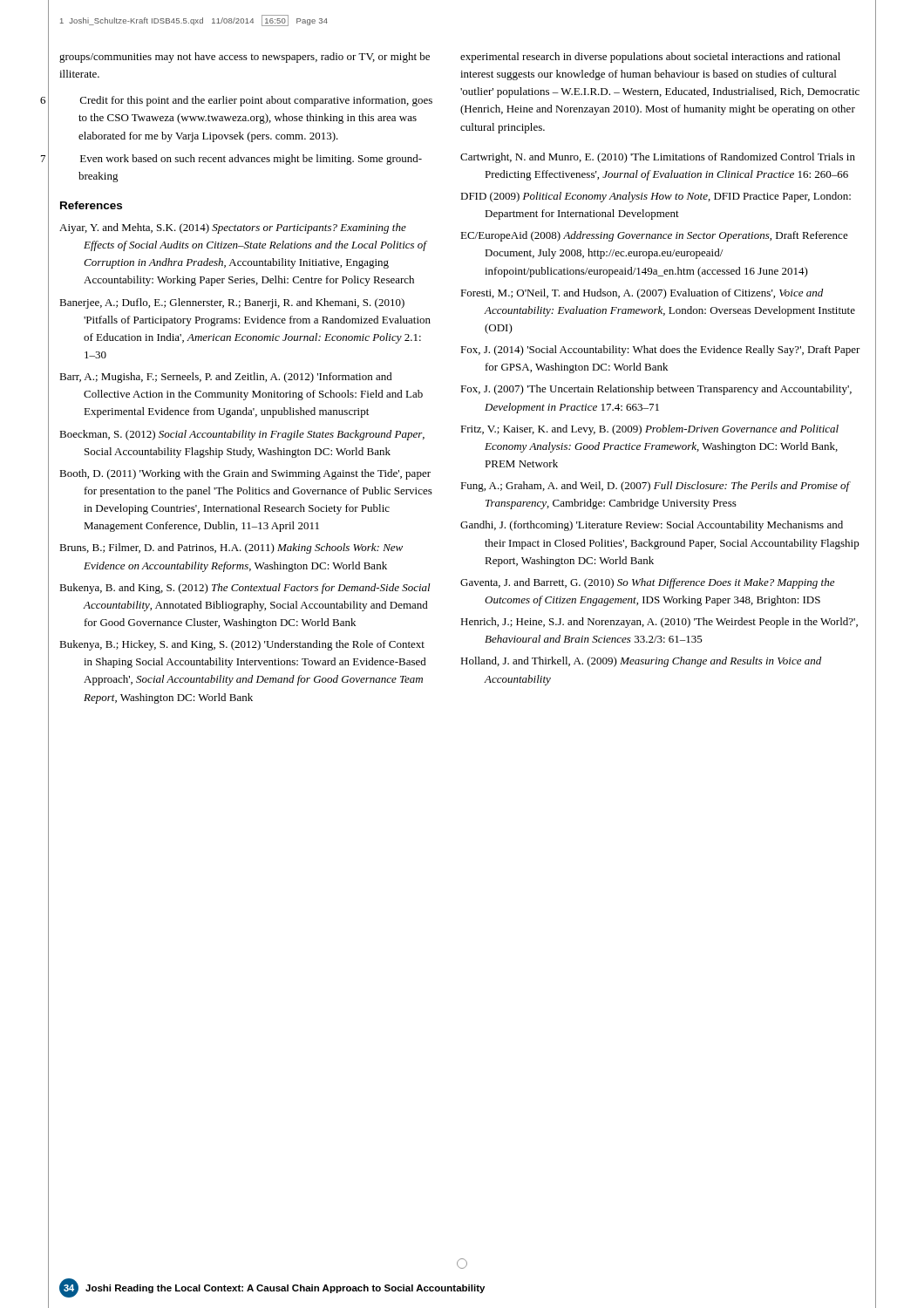Click the passage that begins "Boeckman, S. (2012) Social Accountability in"
924x1308 pixels.
(242, 442)
